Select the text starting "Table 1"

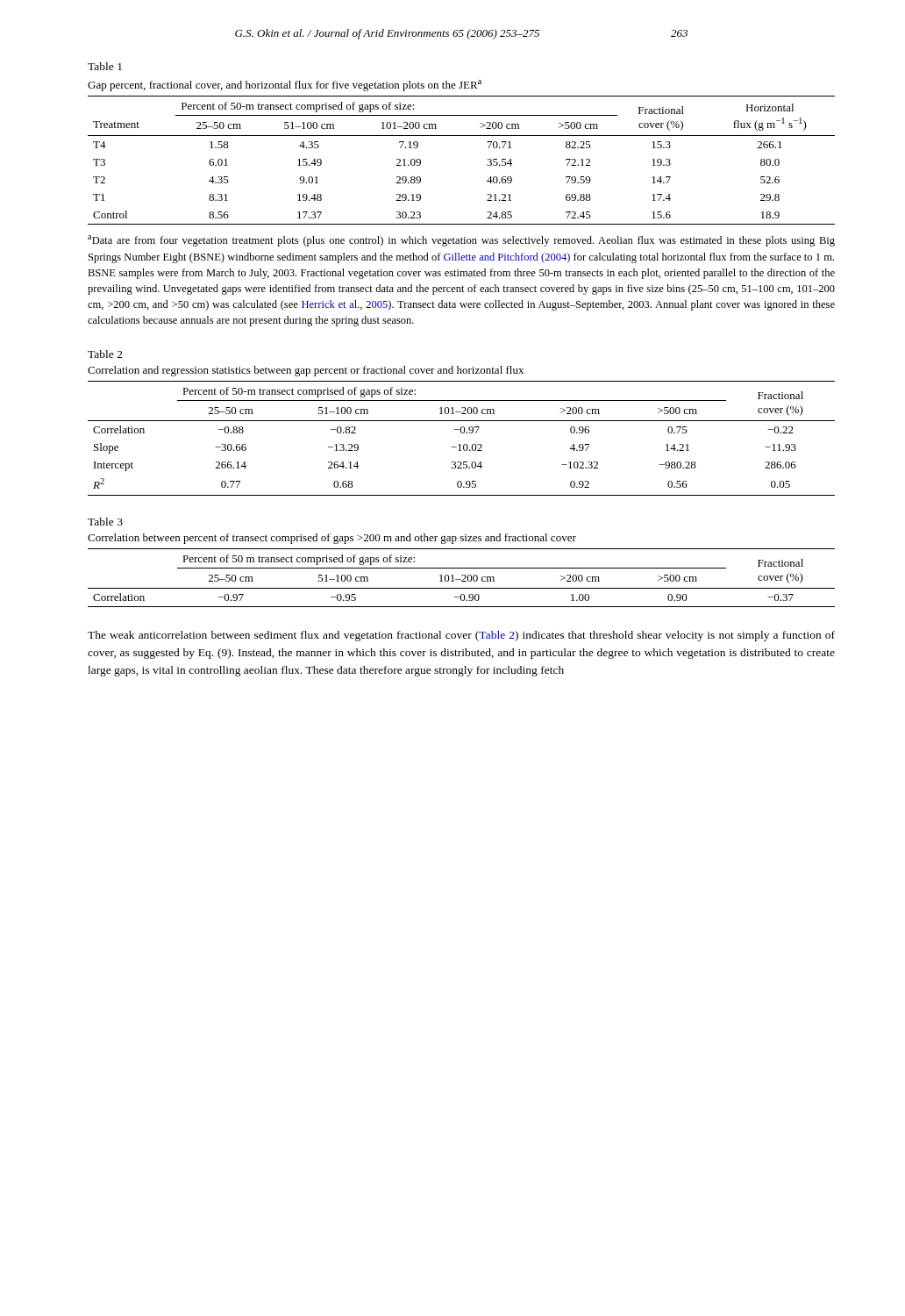tap(105, 66)
